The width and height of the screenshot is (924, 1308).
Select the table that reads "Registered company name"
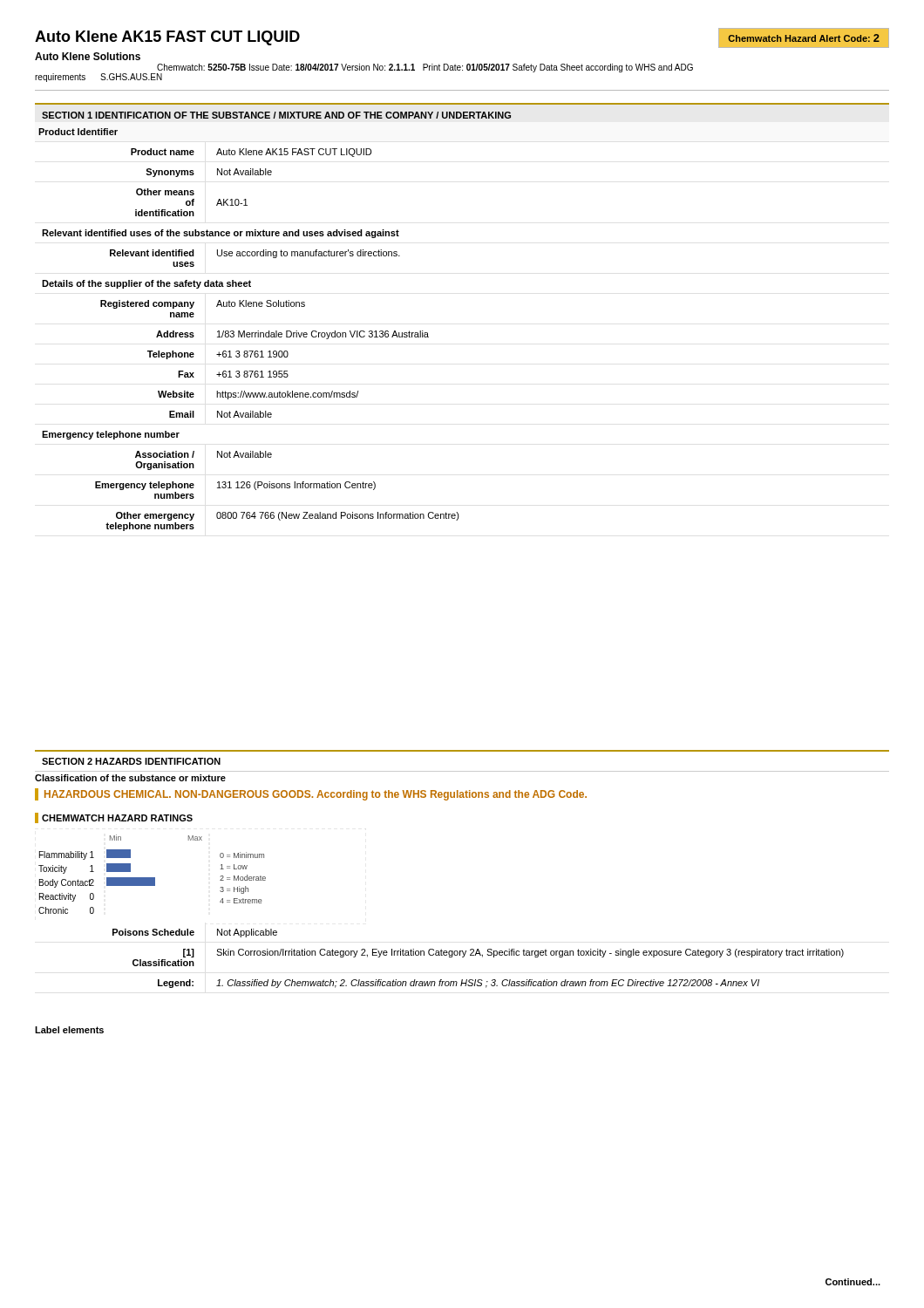tap(462, 329)
